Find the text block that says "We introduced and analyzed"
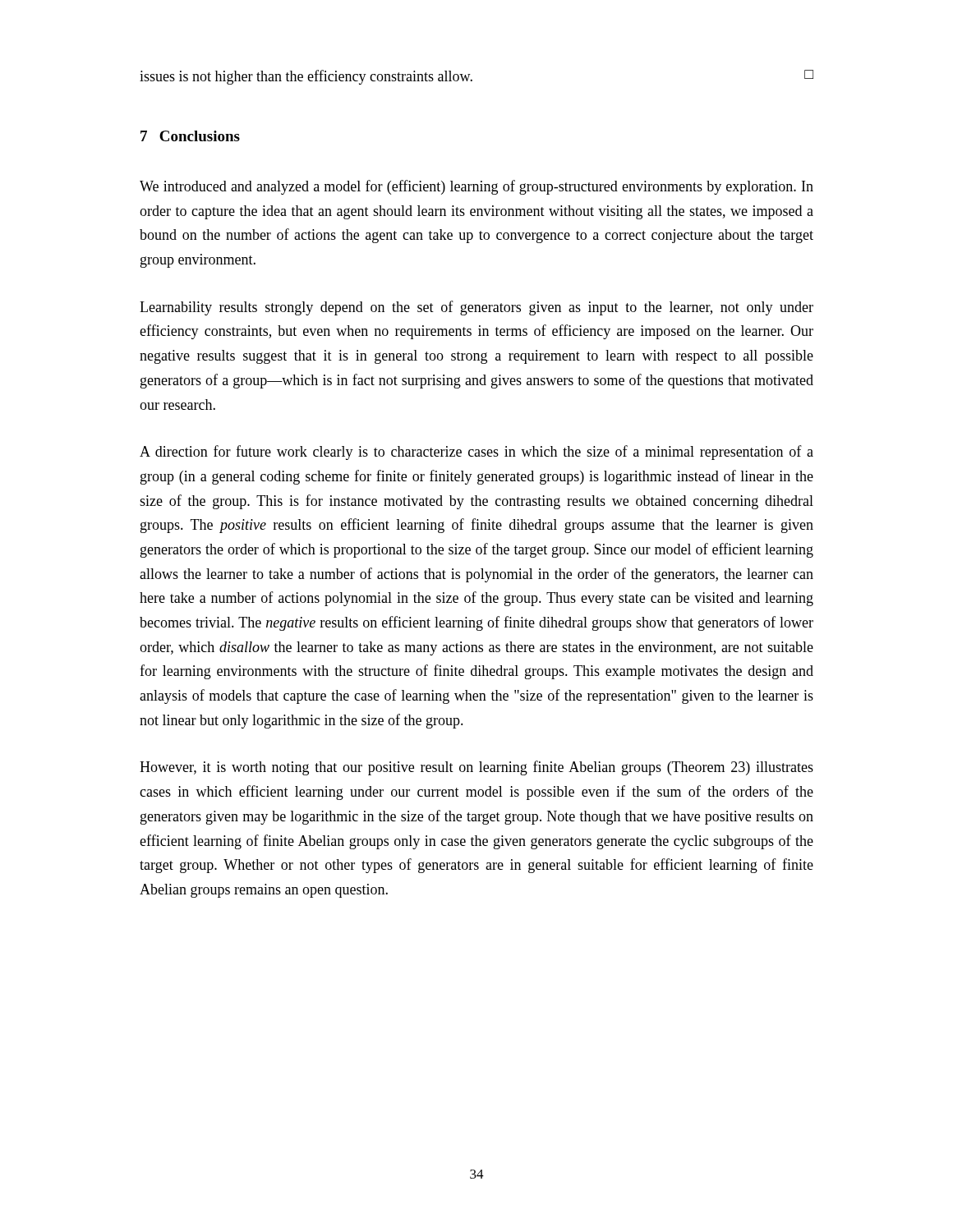Screen dimensions: 1232x953 pos(476,223)
